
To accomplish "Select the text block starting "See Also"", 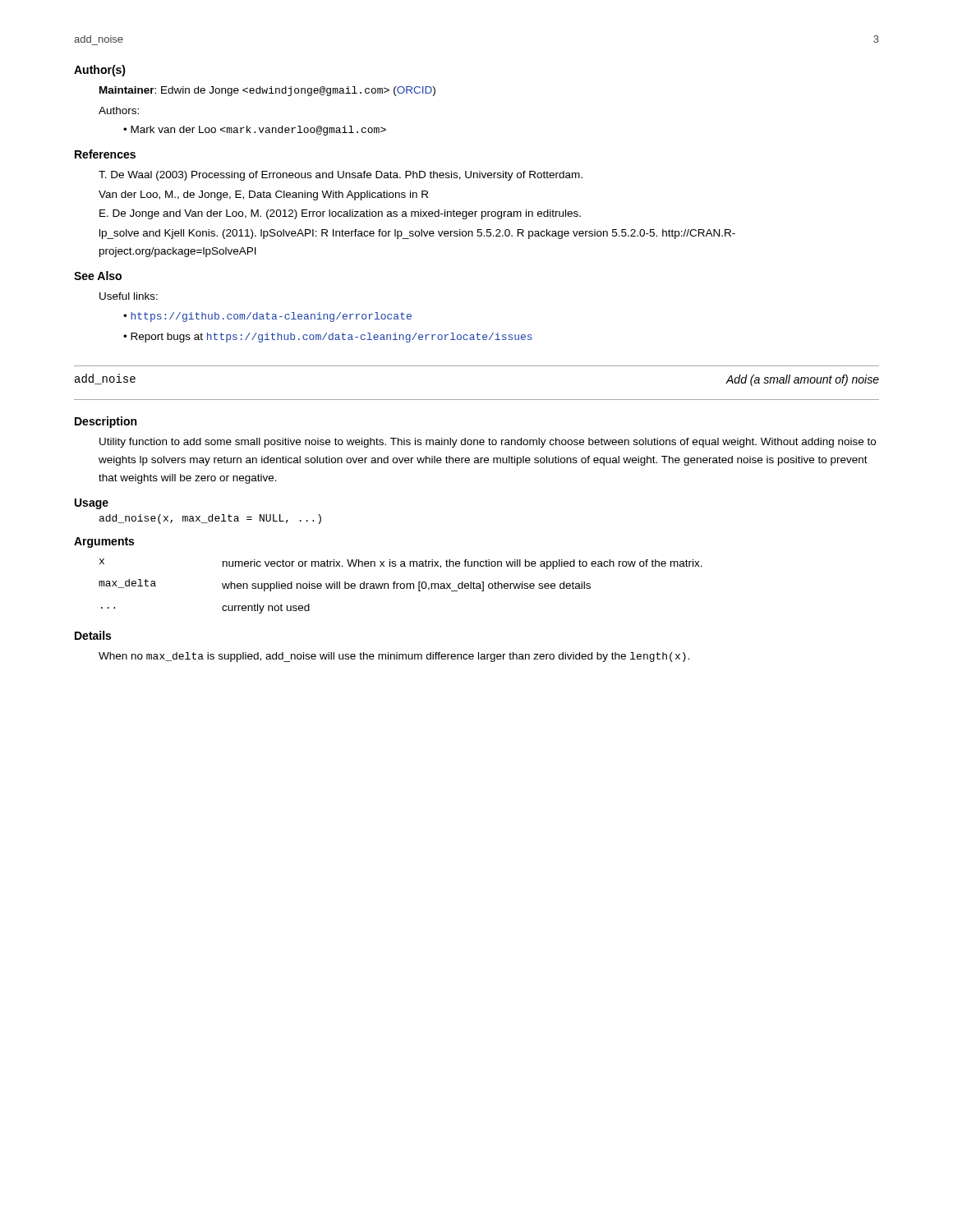I will tap(98, 276).
